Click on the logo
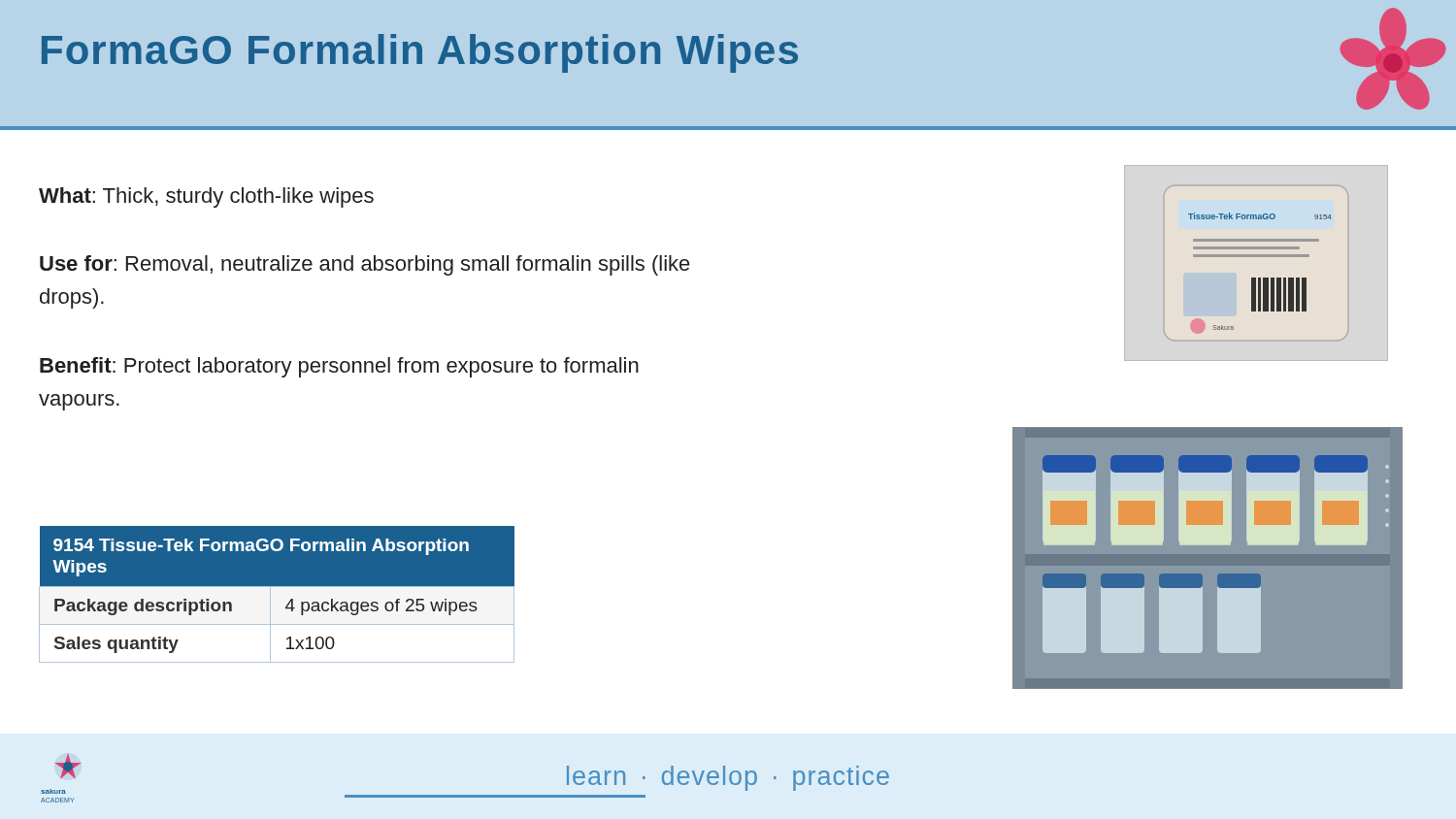Viewport: 1456px width, 819px height. (83, 775)
